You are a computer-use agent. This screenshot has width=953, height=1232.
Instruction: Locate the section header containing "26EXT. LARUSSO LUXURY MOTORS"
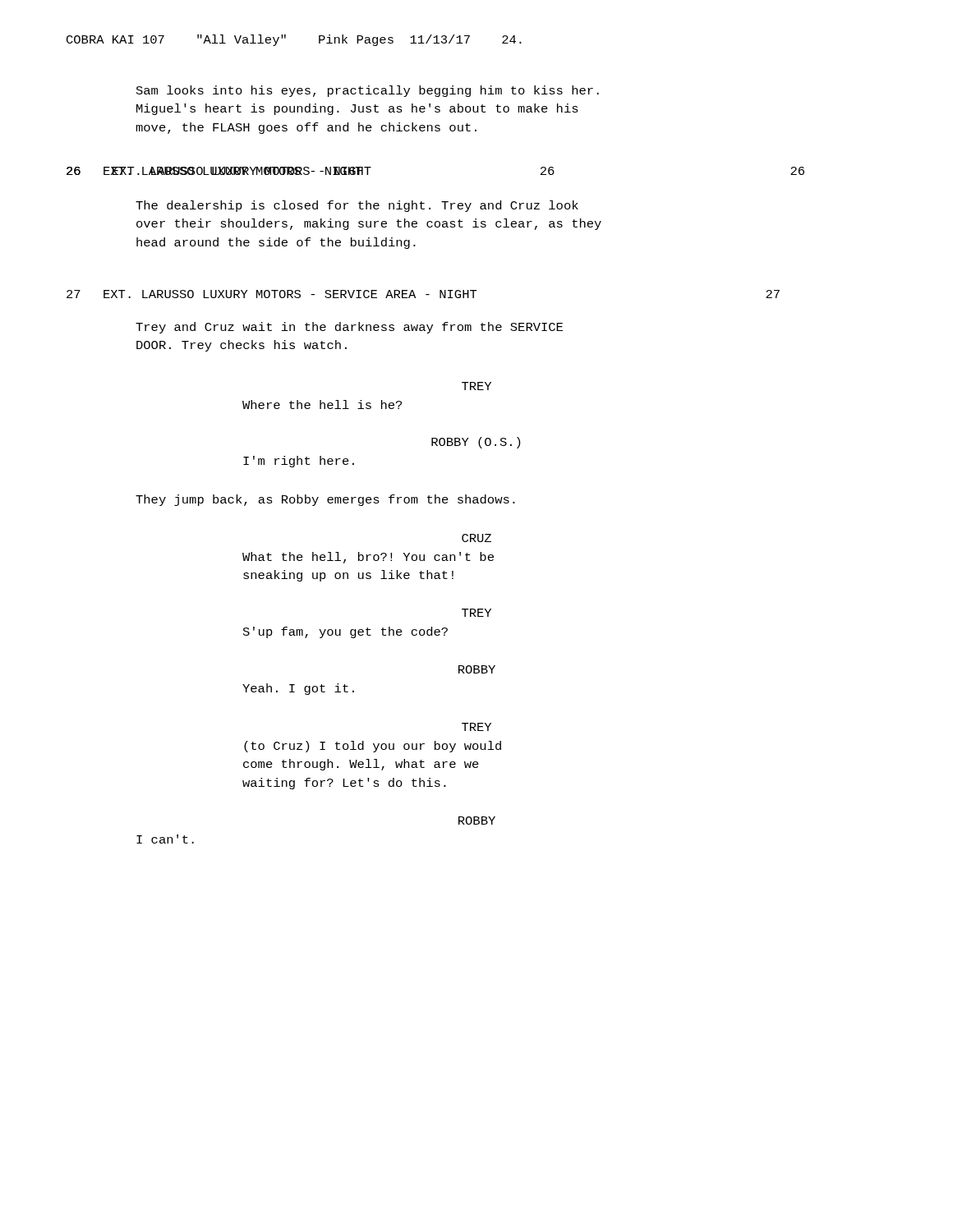point(230,170)
